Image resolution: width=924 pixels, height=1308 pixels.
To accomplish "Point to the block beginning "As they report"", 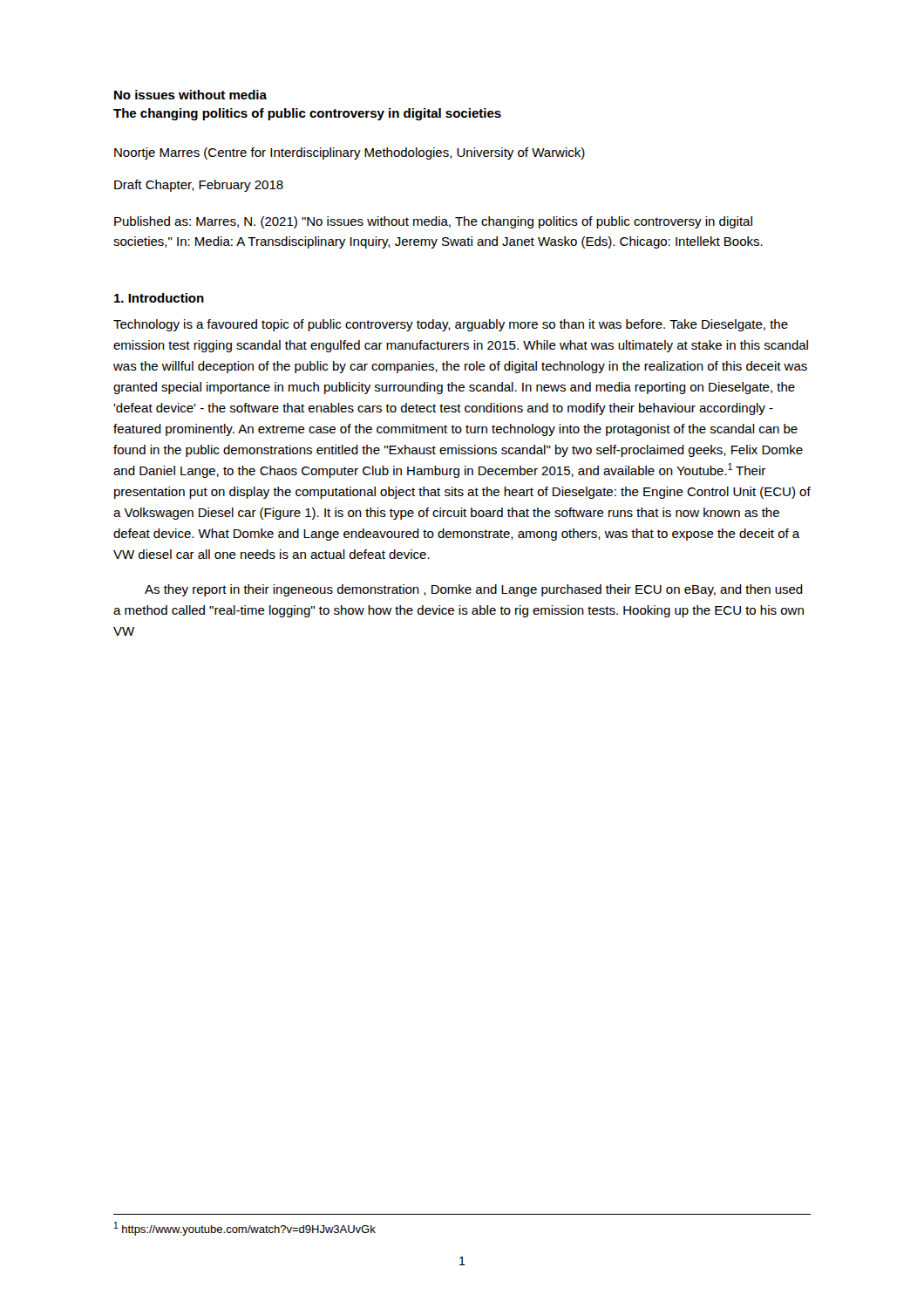I will pyautogui.click(x=459, y=610).
